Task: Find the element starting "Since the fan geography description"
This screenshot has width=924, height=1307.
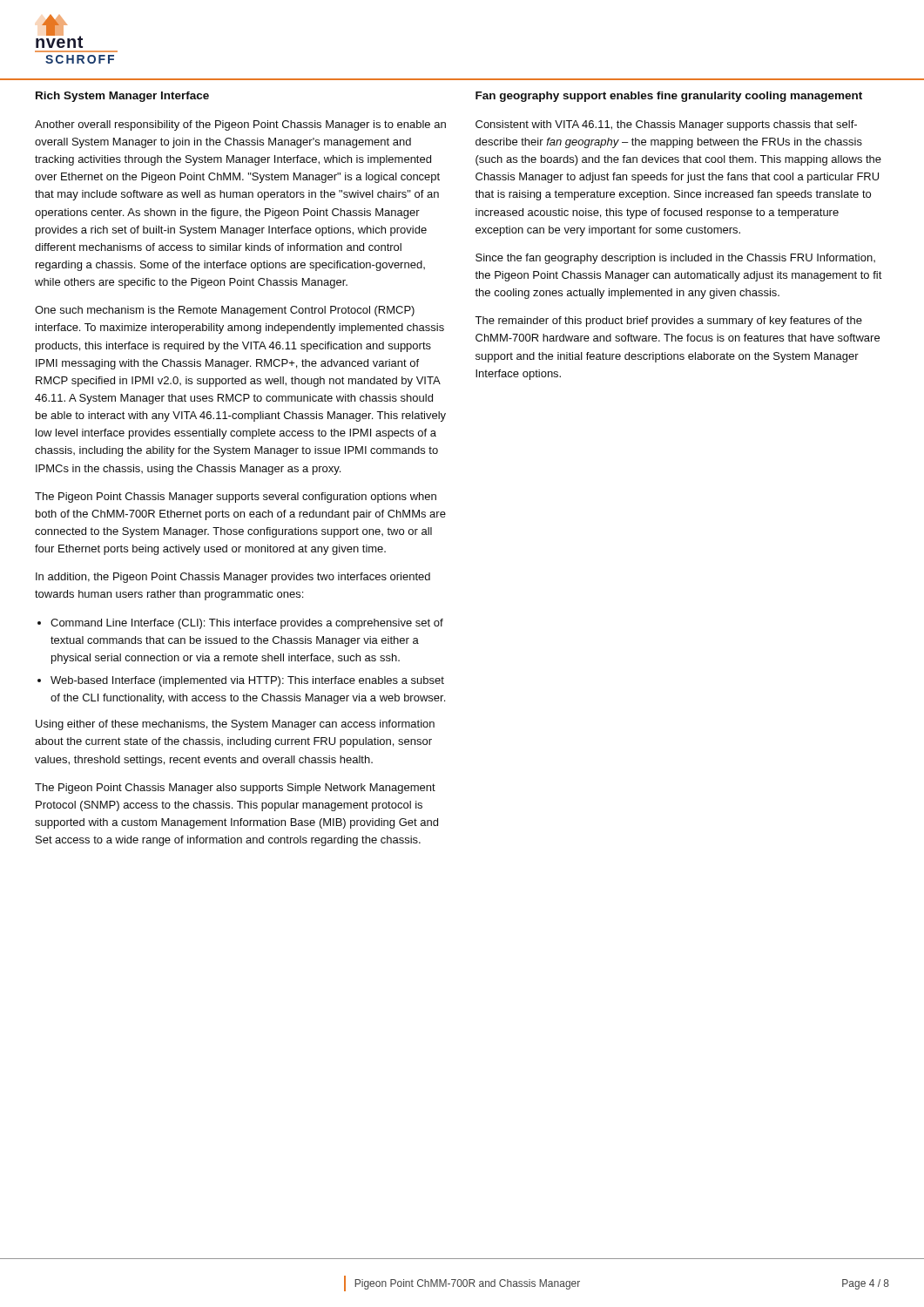Action: [x=682, y=275]
